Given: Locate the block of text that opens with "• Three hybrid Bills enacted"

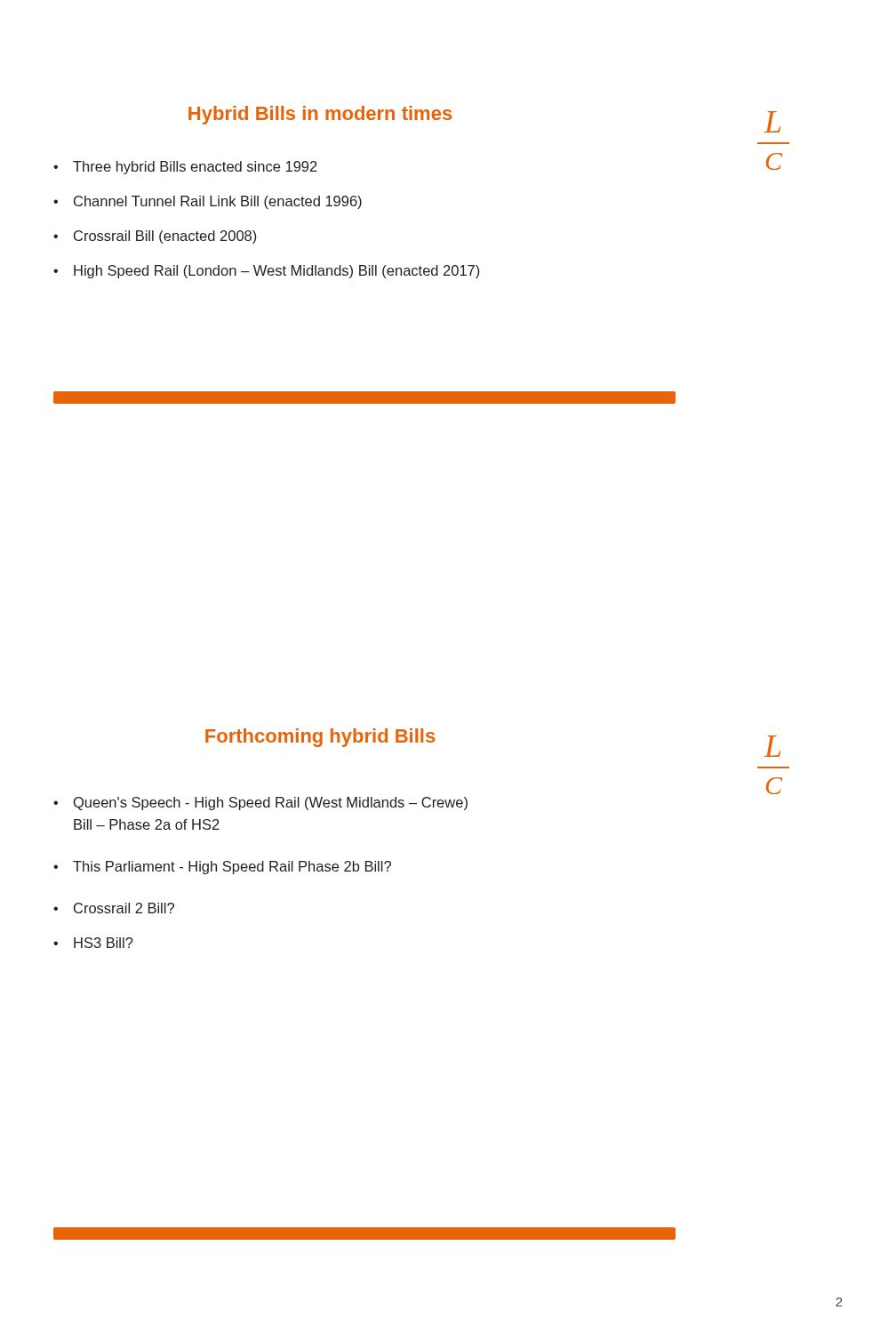Looking at the screenshot, I should click(185, 168).
